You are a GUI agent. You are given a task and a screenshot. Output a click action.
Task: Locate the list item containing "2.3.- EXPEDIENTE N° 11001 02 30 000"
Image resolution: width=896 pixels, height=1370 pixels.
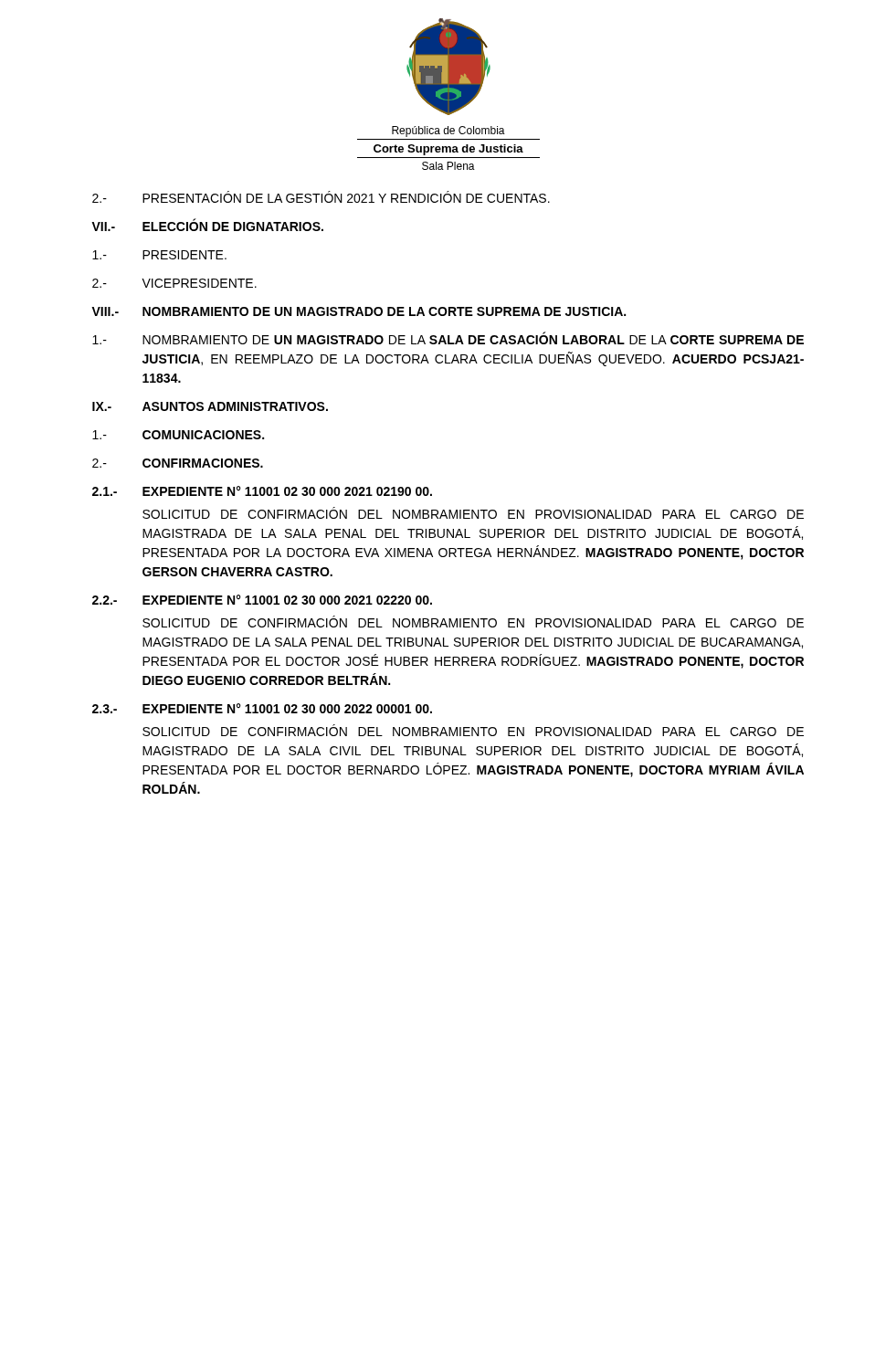click(x=262, y=708)
